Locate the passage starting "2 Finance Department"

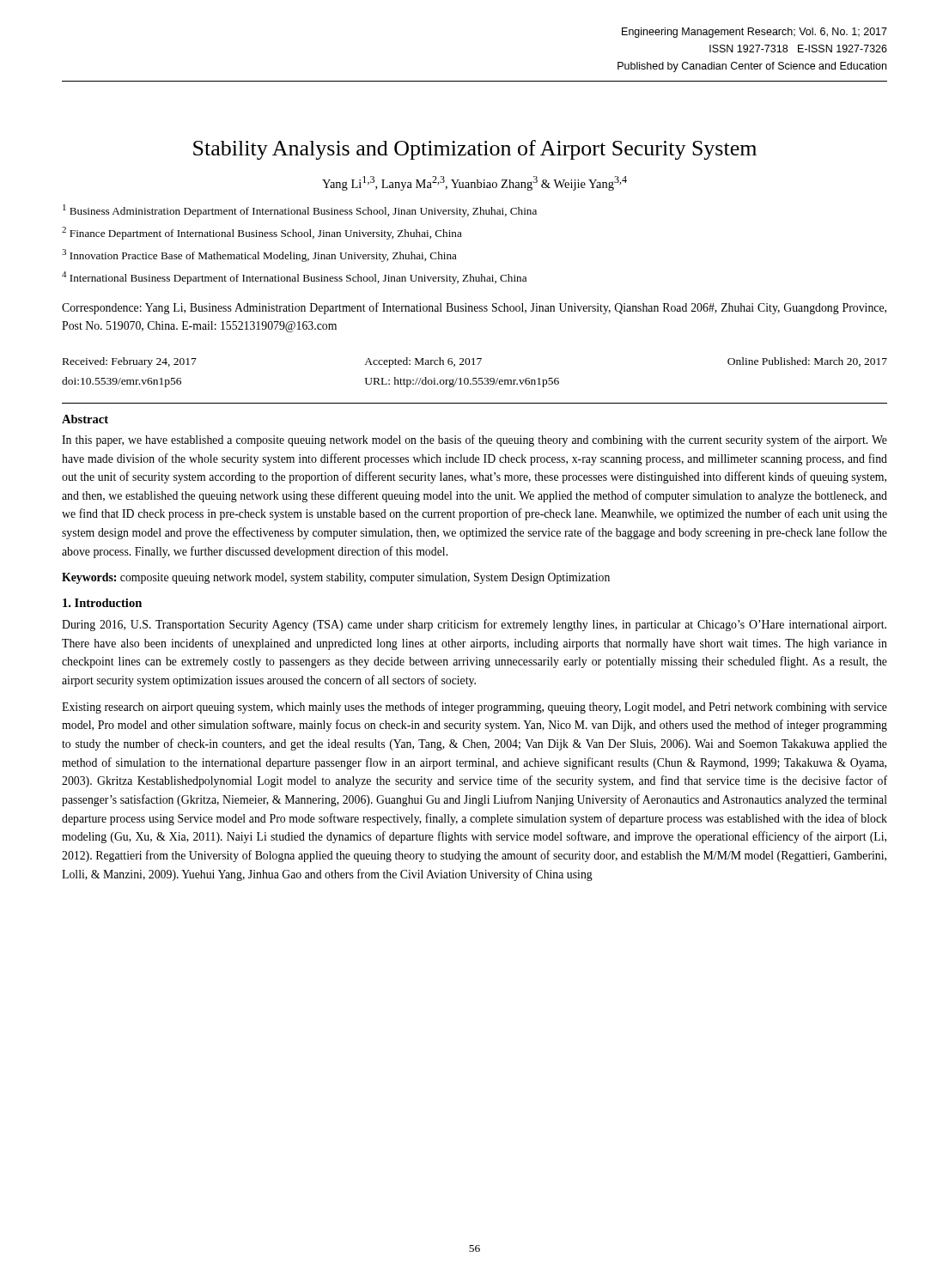point(262,232)
